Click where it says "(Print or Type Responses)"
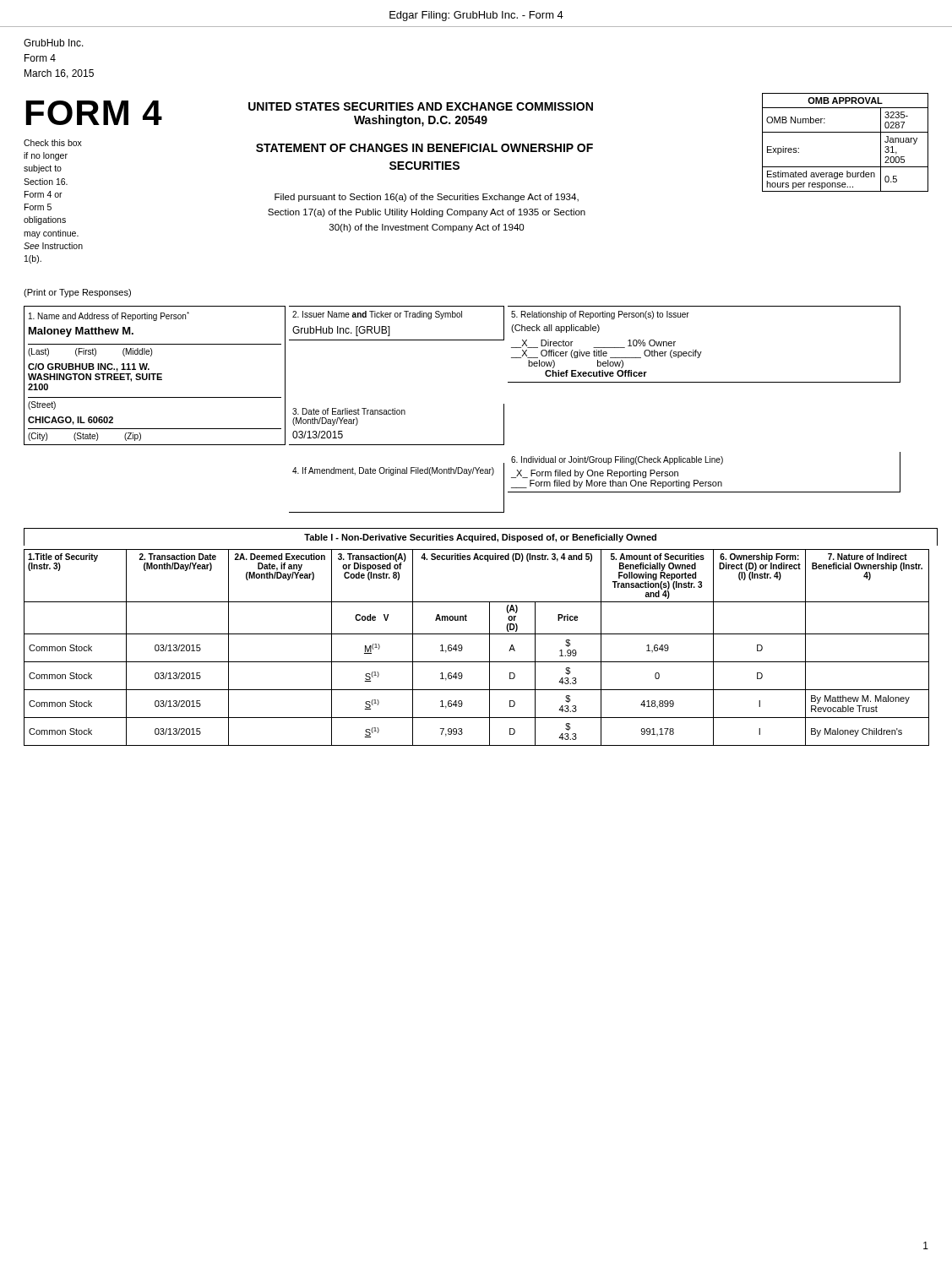The width and height of the screenshot is (952, 1267). click(x=77, y=292)
